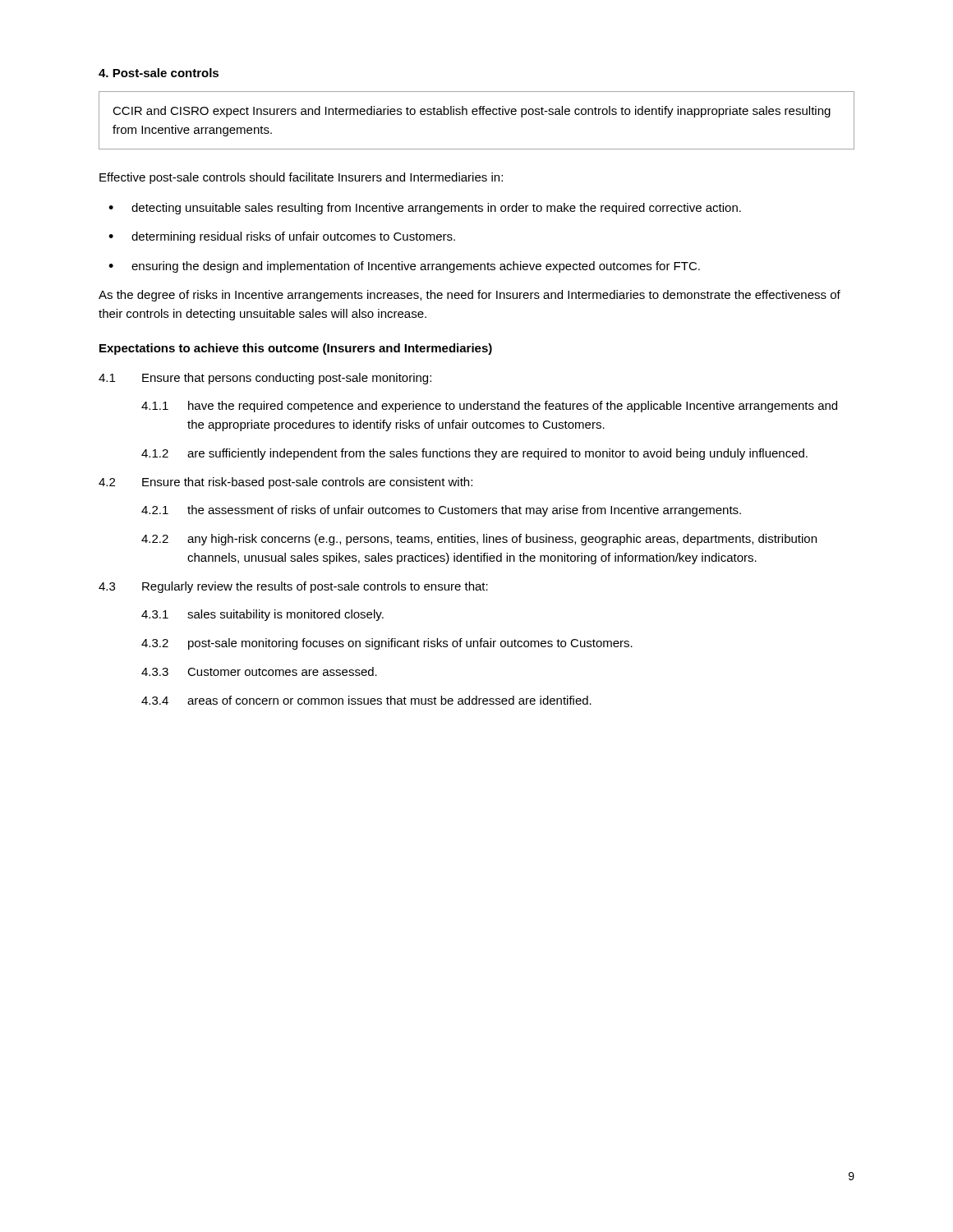Click on the passage starting "4.3.1 sales suitability"
This screenshot has height=1232, width=953.
click(x=262, y=615)
